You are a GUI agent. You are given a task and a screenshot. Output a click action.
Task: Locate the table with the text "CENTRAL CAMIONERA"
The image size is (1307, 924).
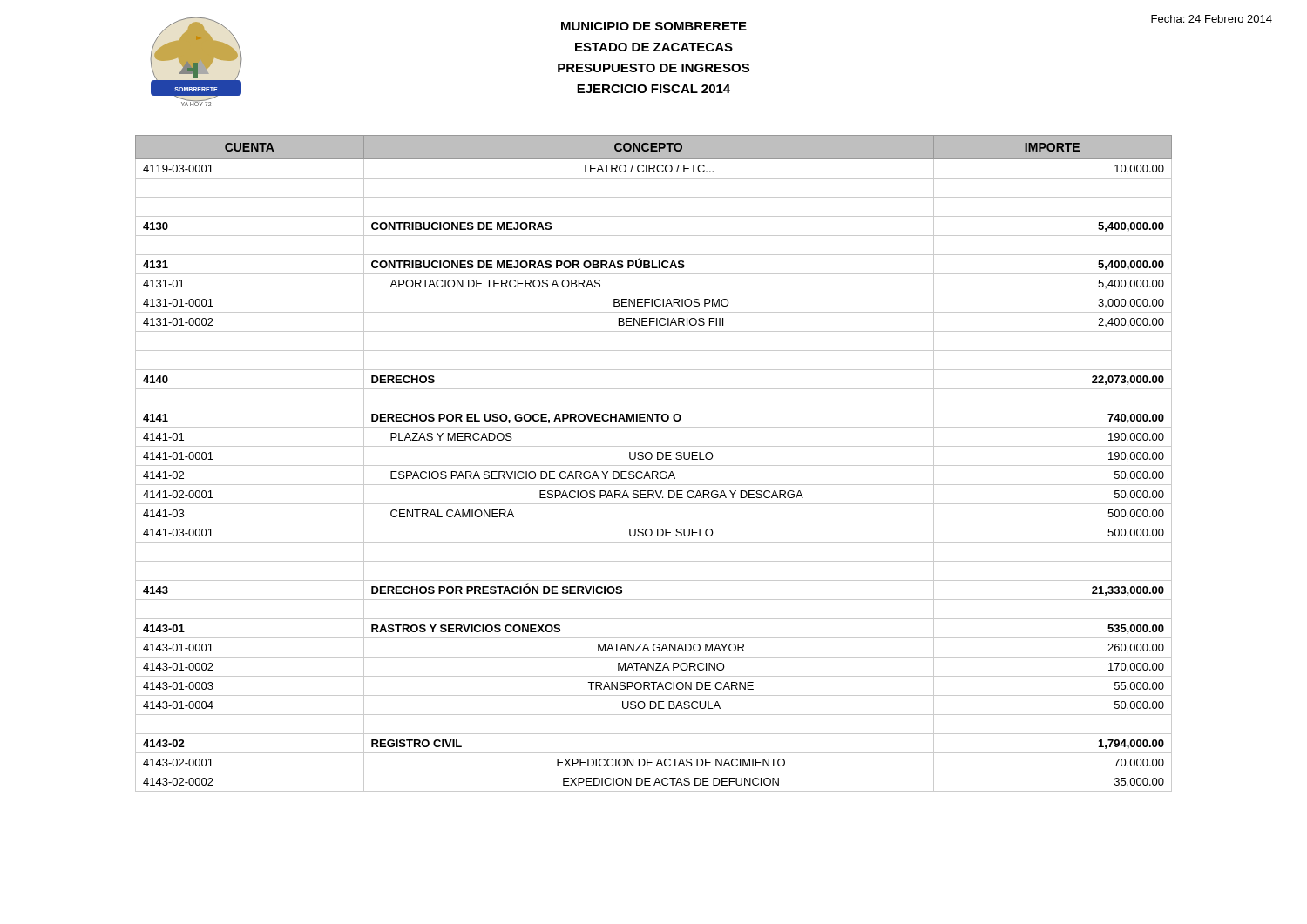(654, 463)
